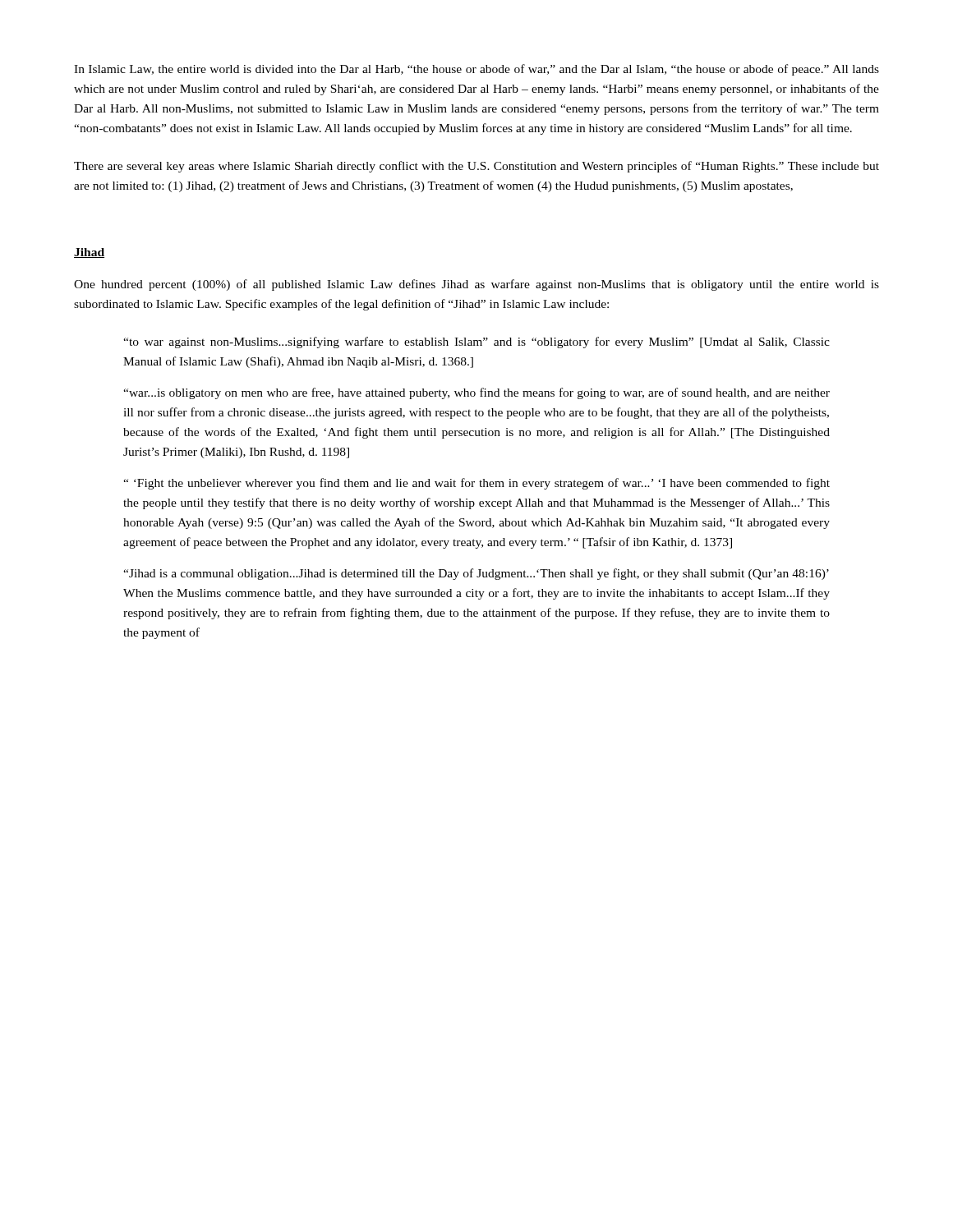
Task: Where is the passage that starts "One hundred percent"?
Action: click(476, 294)
